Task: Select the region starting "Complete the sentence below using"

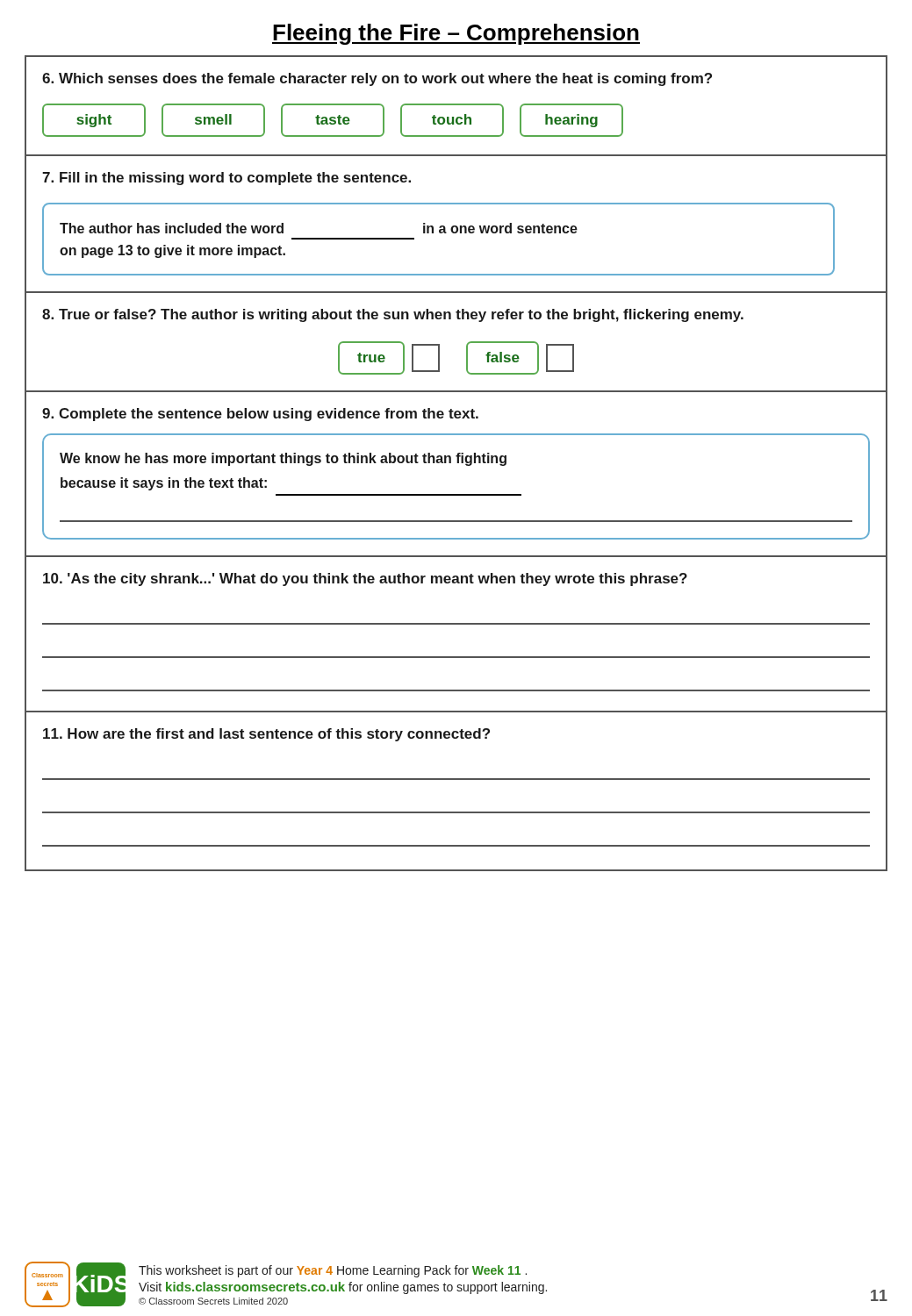Action: (x=456, y=472)
